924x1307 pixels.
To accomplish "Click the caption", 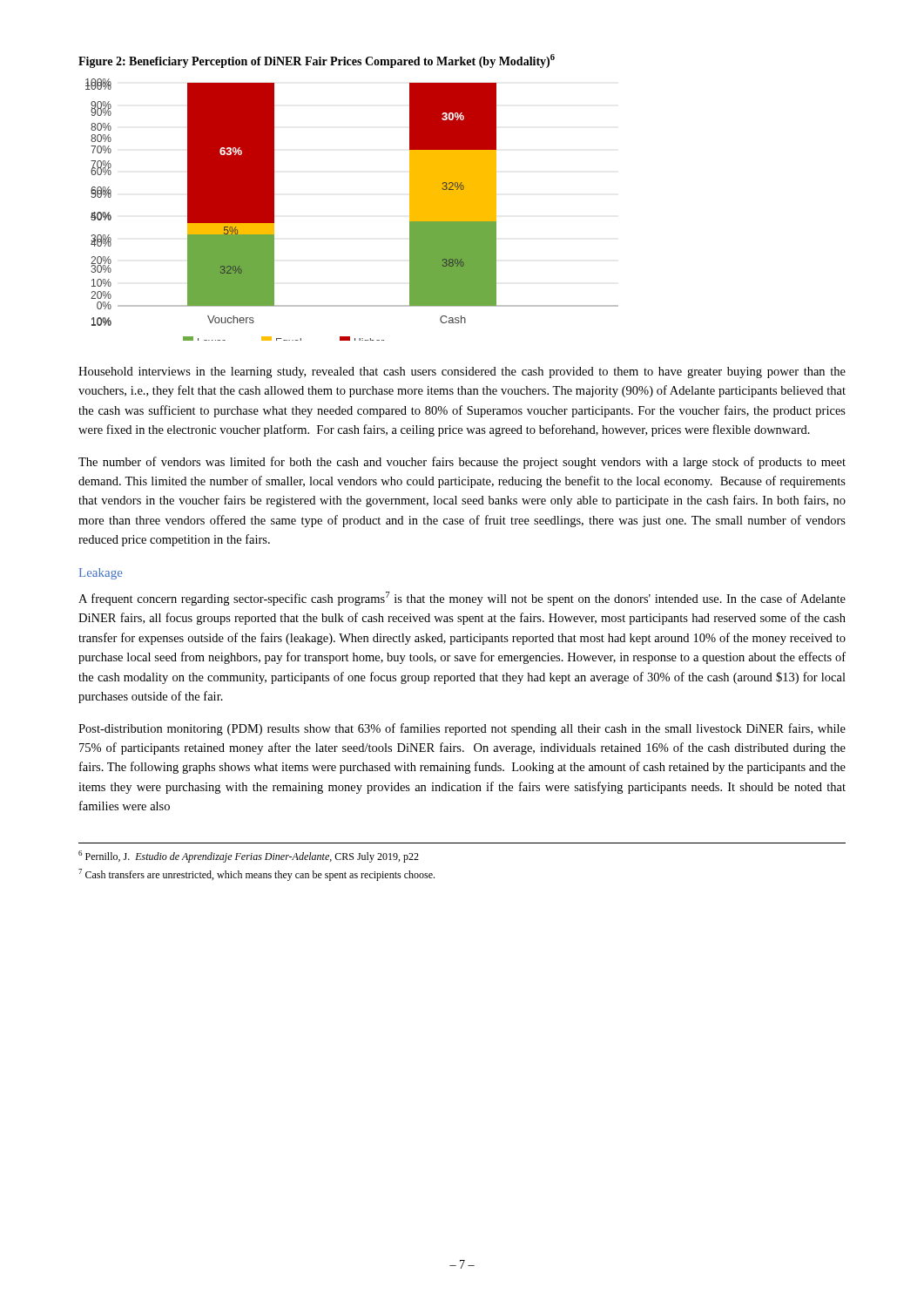I will 317,60.
